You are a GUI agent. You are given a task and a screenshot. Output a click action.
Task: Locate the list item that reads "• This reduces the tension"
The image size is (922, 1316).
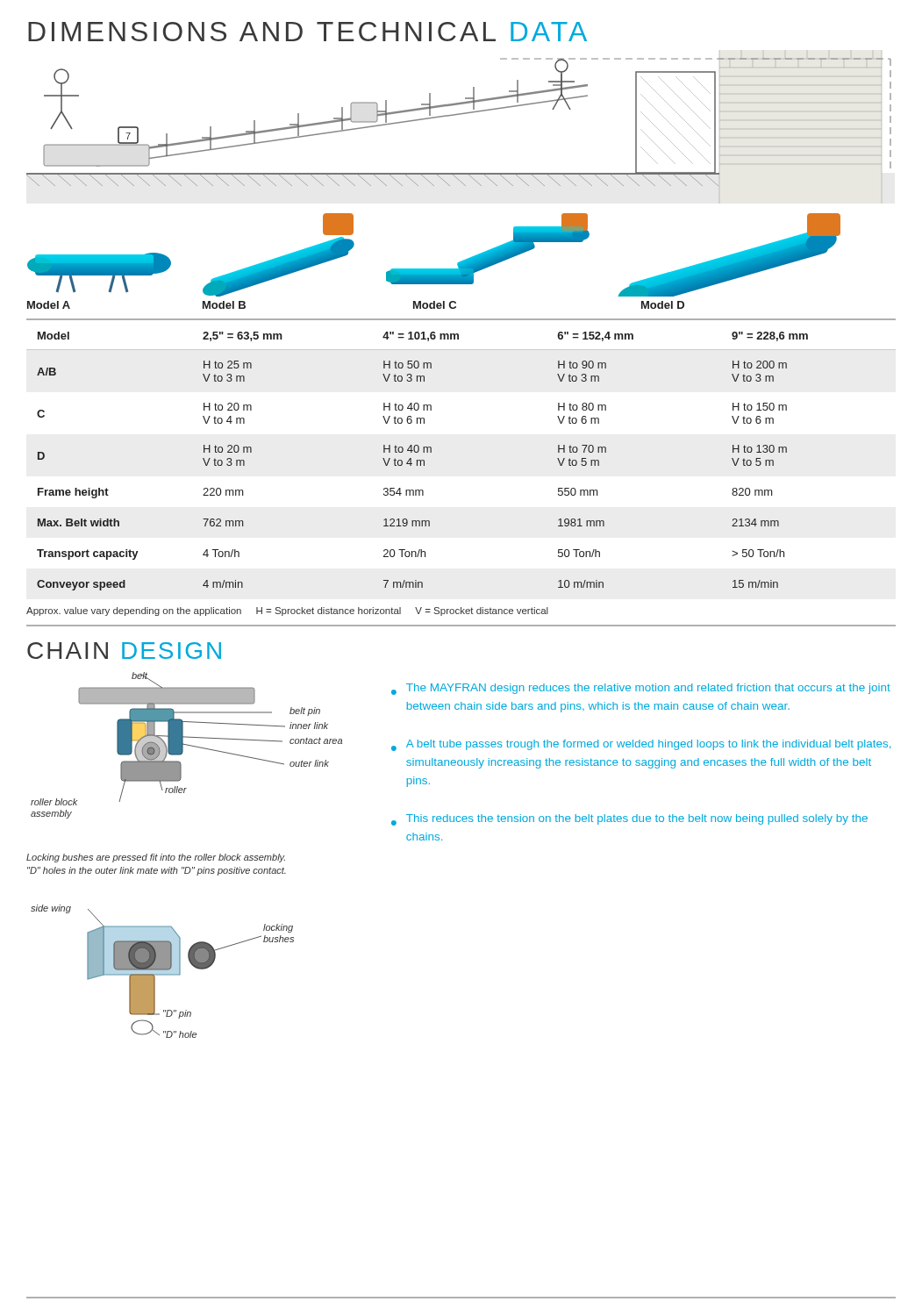pos(643,828)
